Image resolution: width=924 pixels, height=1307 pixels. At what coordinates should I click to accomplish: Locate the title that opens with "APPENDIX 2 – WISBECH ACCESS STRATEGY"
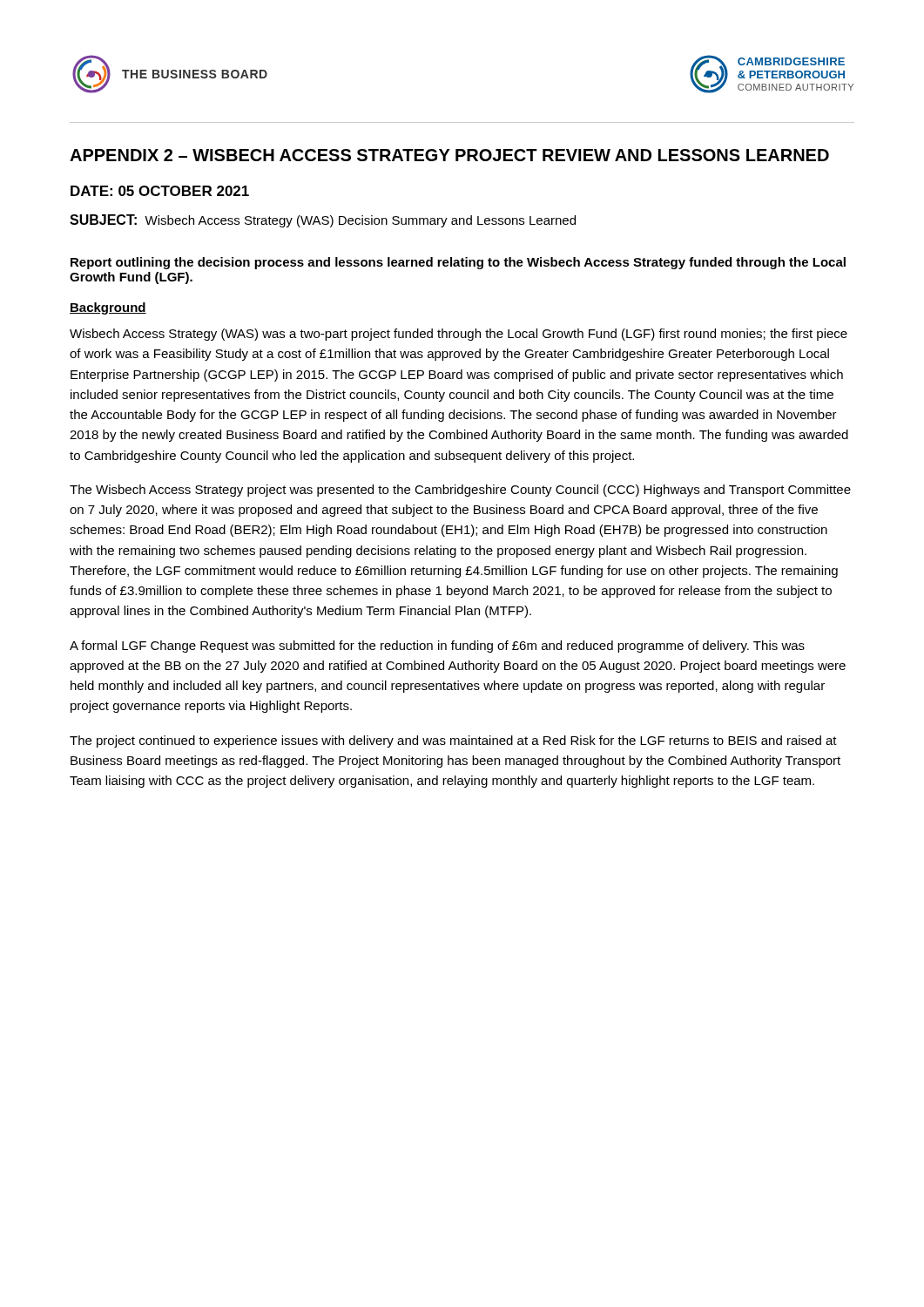pyautogui.click(x=450, y=155)
